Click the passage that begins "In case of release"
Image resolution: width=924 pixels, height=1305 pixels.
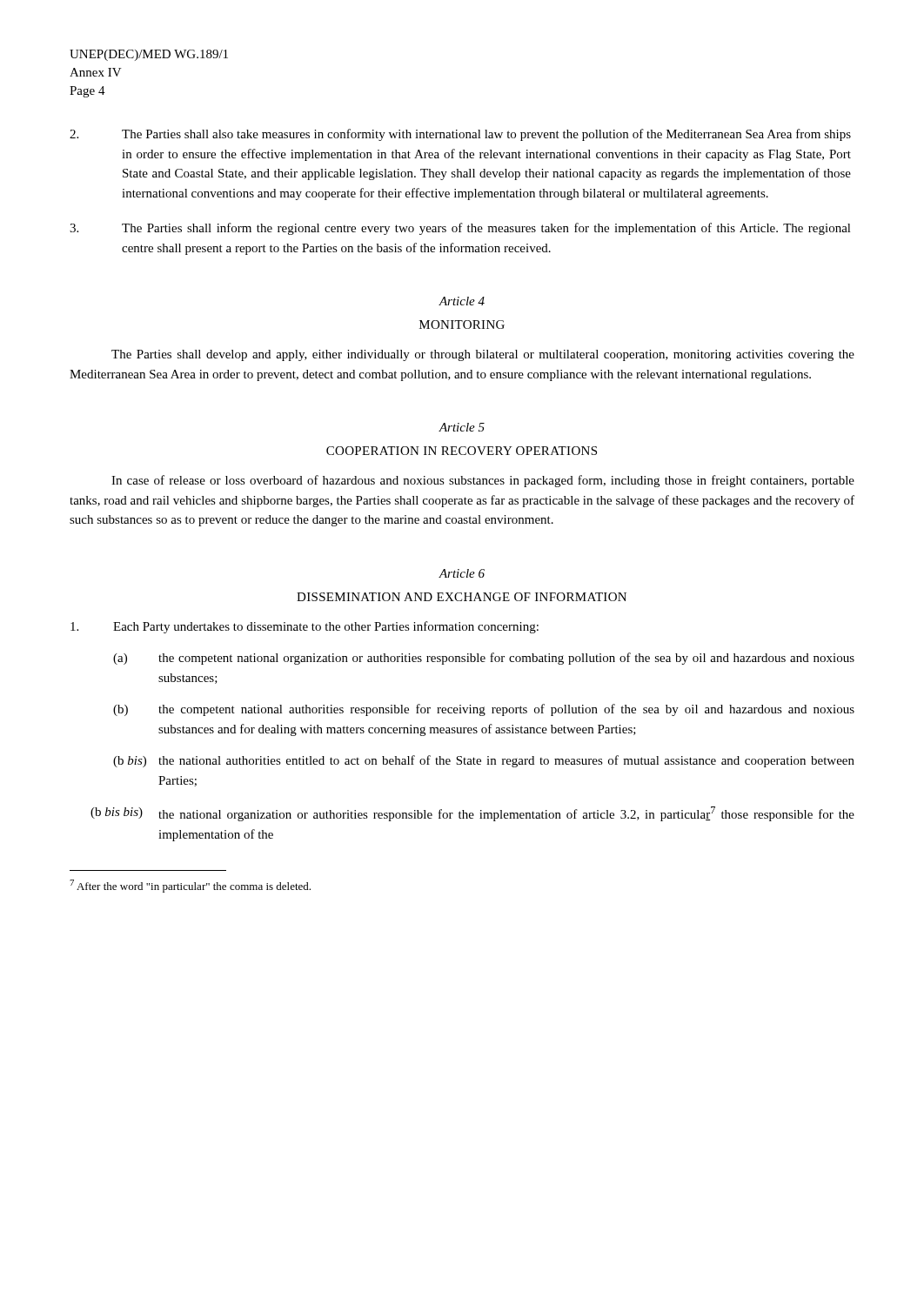tap(462, 500)
